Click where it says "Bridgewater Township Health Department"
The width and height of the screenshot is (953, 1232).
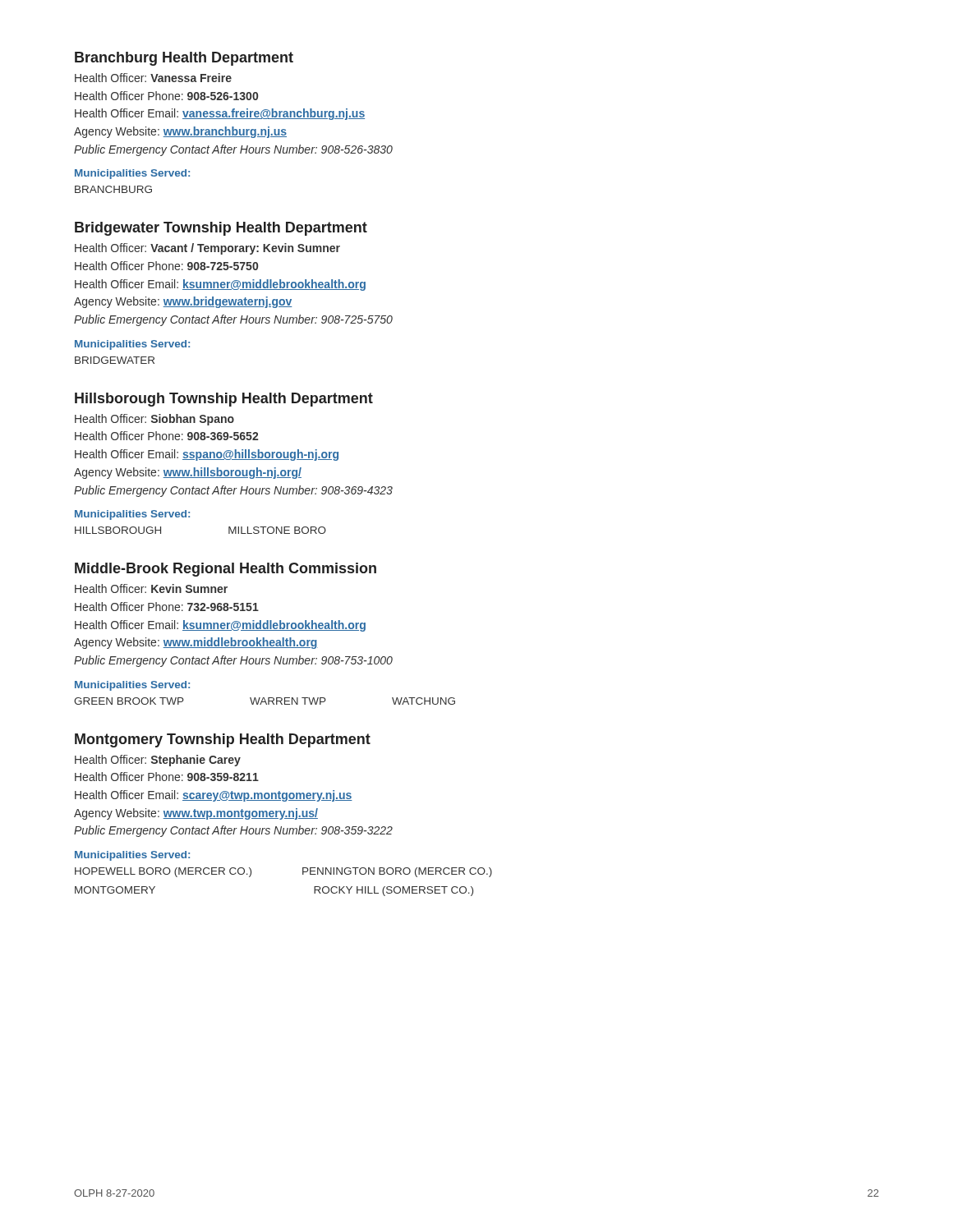point(220,228)
